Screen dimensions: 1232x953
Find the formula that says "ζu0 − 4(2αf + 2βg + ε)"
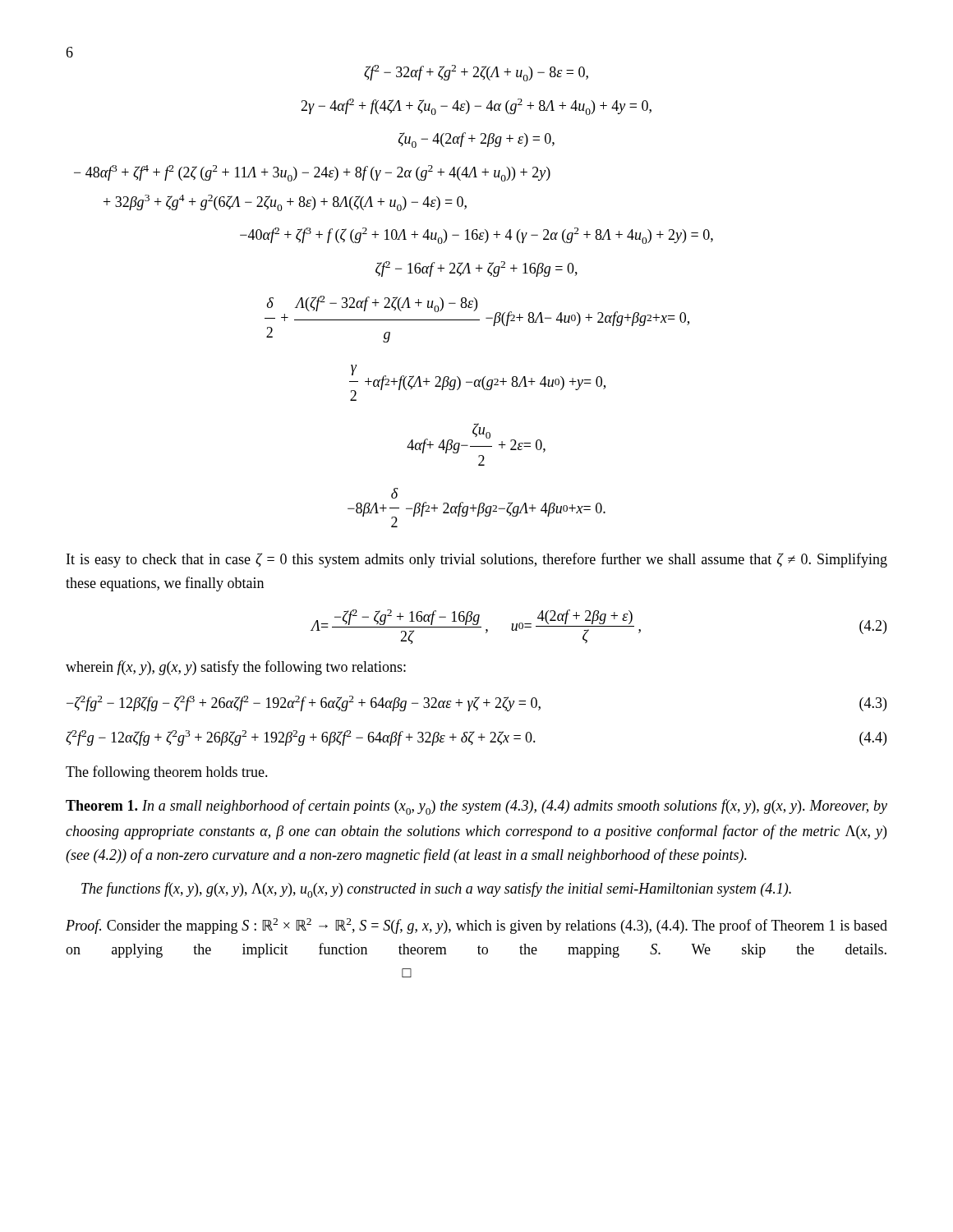click(x=476, y=140)
